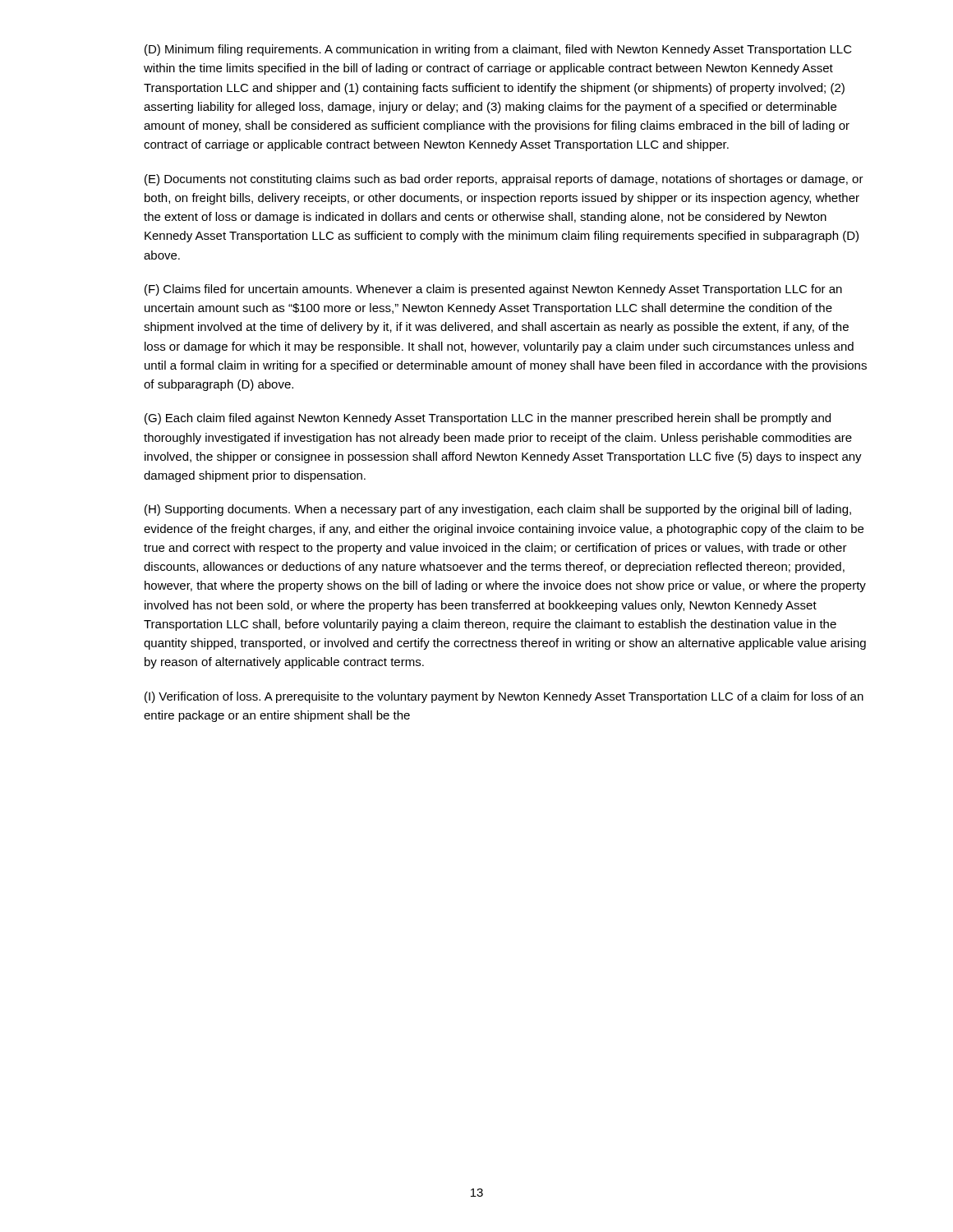Click on the passage starting "(F) Claims filed for"
Image resolution: width=953 pixels, height=1232 pixels.
tap(505, 336)
